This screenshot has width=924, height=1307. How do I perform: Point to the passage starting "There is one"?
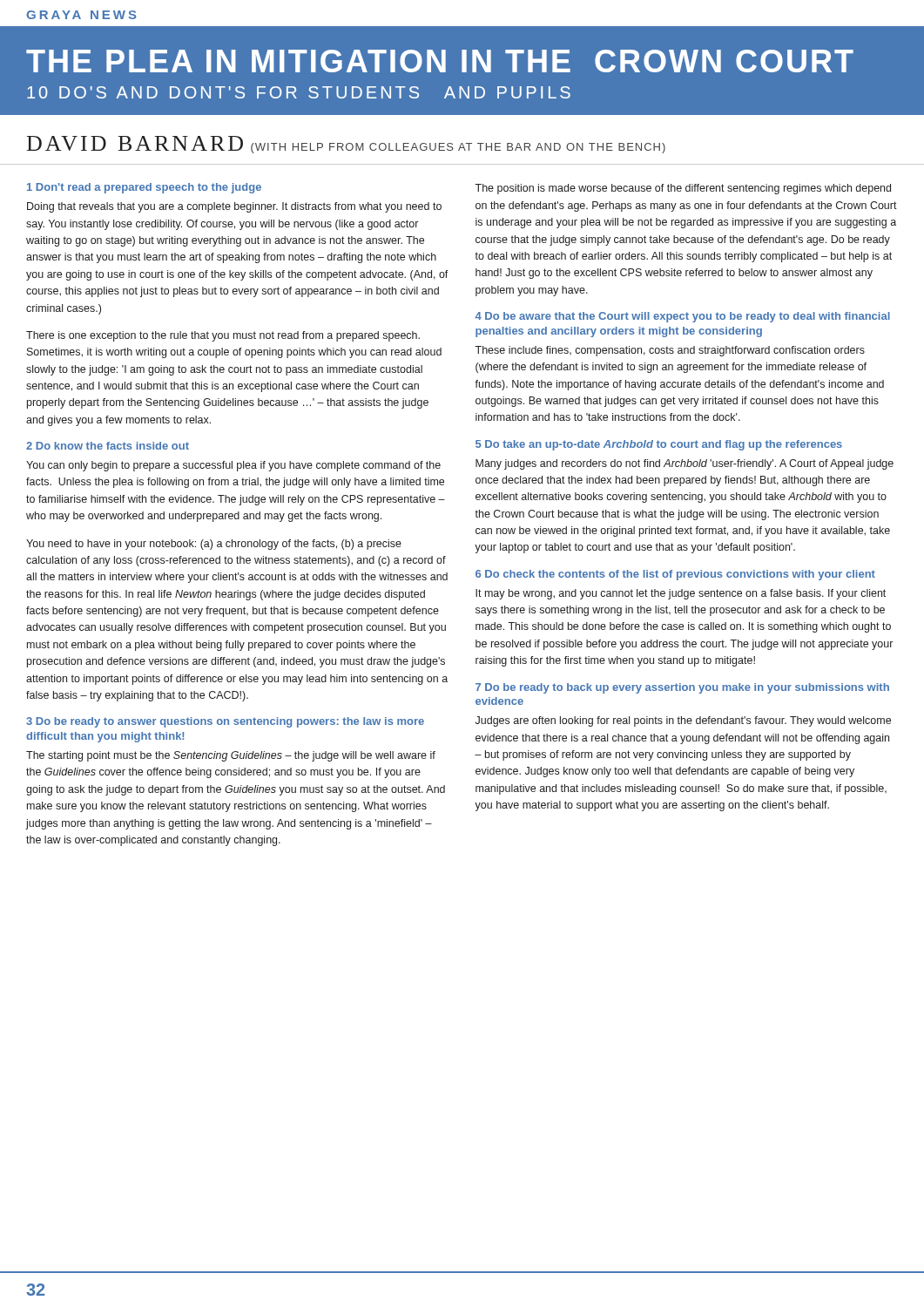point(234,378)
